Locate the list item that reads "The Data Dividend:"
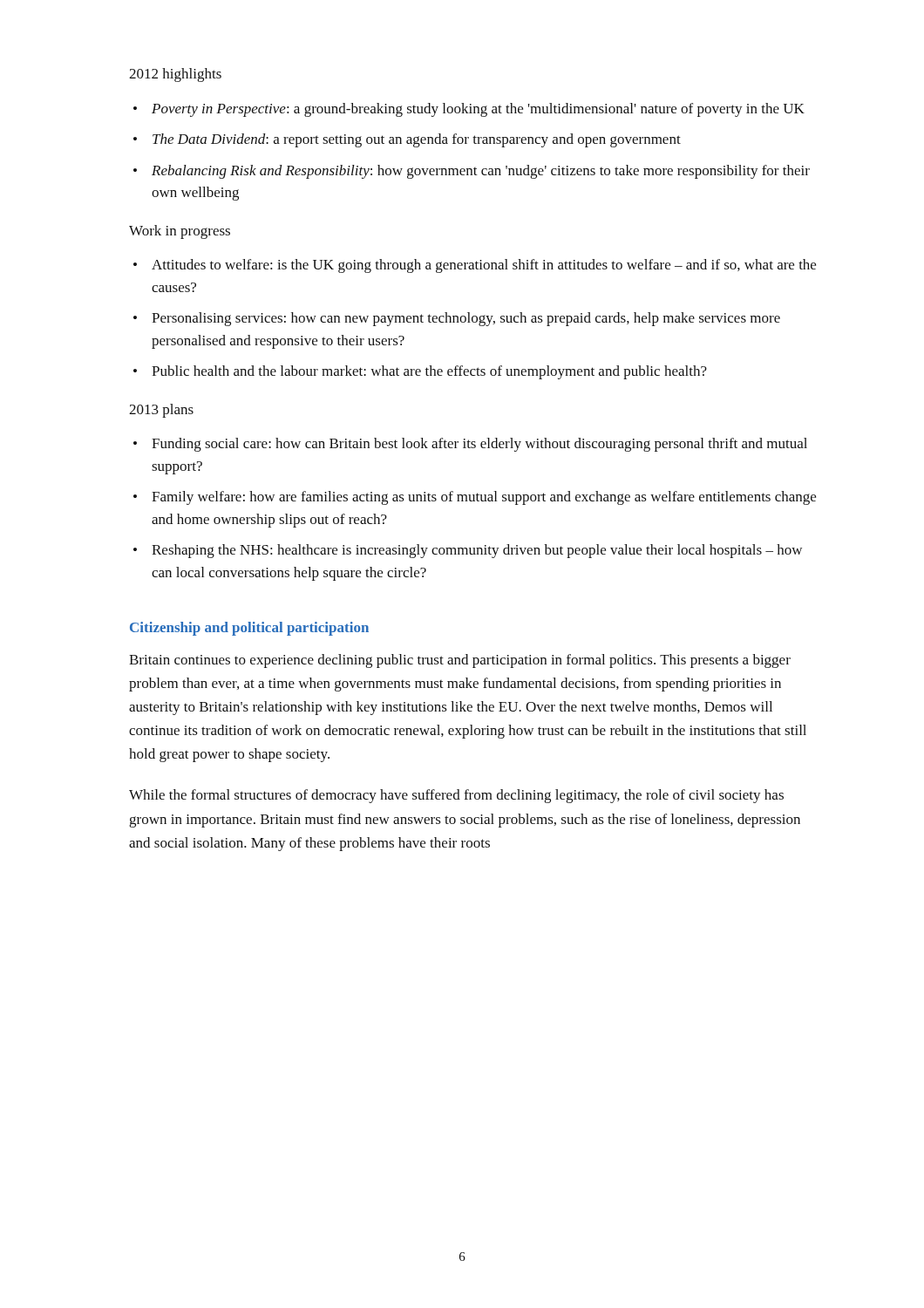This screenshot has height=1308, width=924. 474,139
